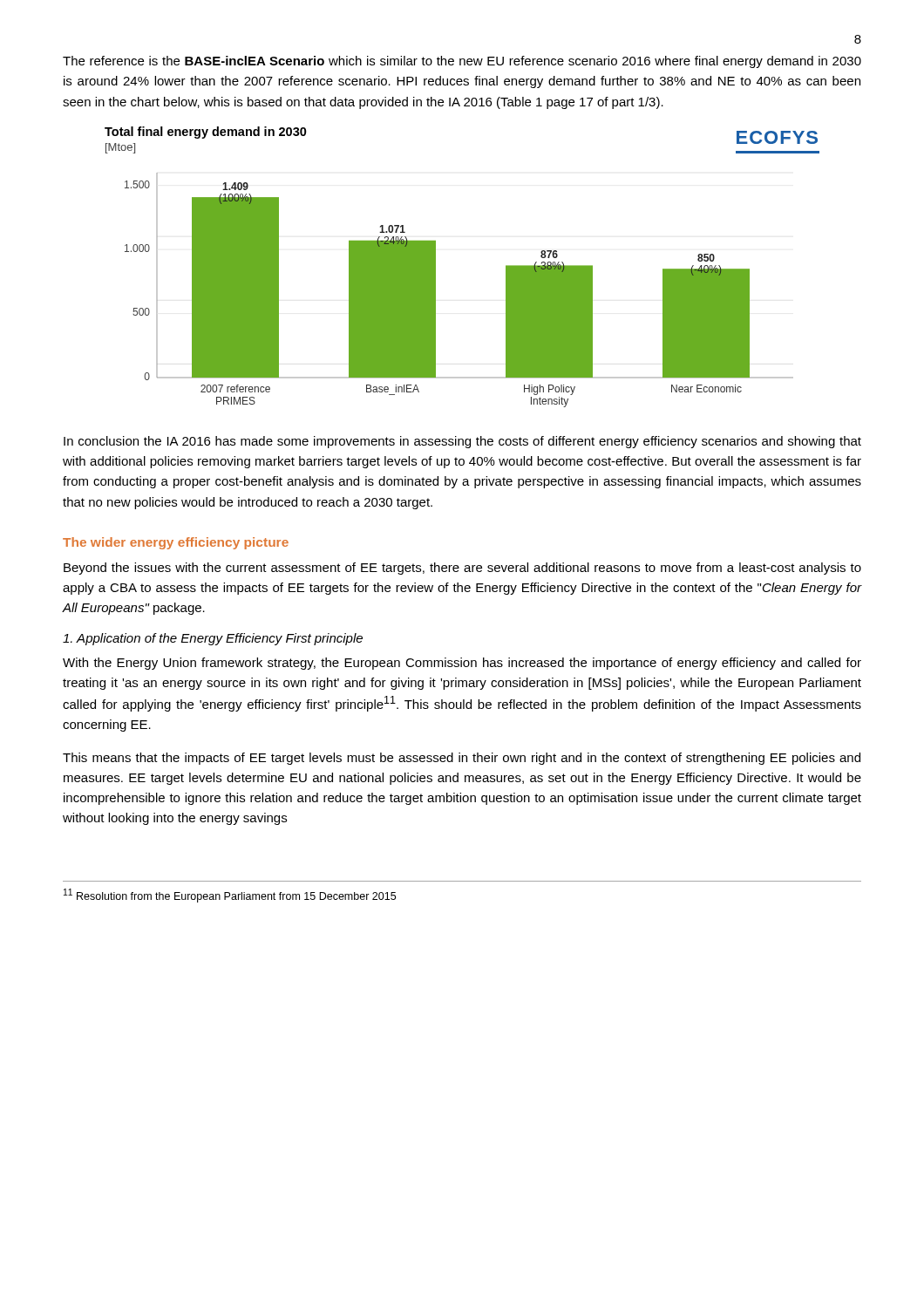924x1308 pixels.
Task: Select the bar chart
Action: pyautogui.click(x=462, y=270)
